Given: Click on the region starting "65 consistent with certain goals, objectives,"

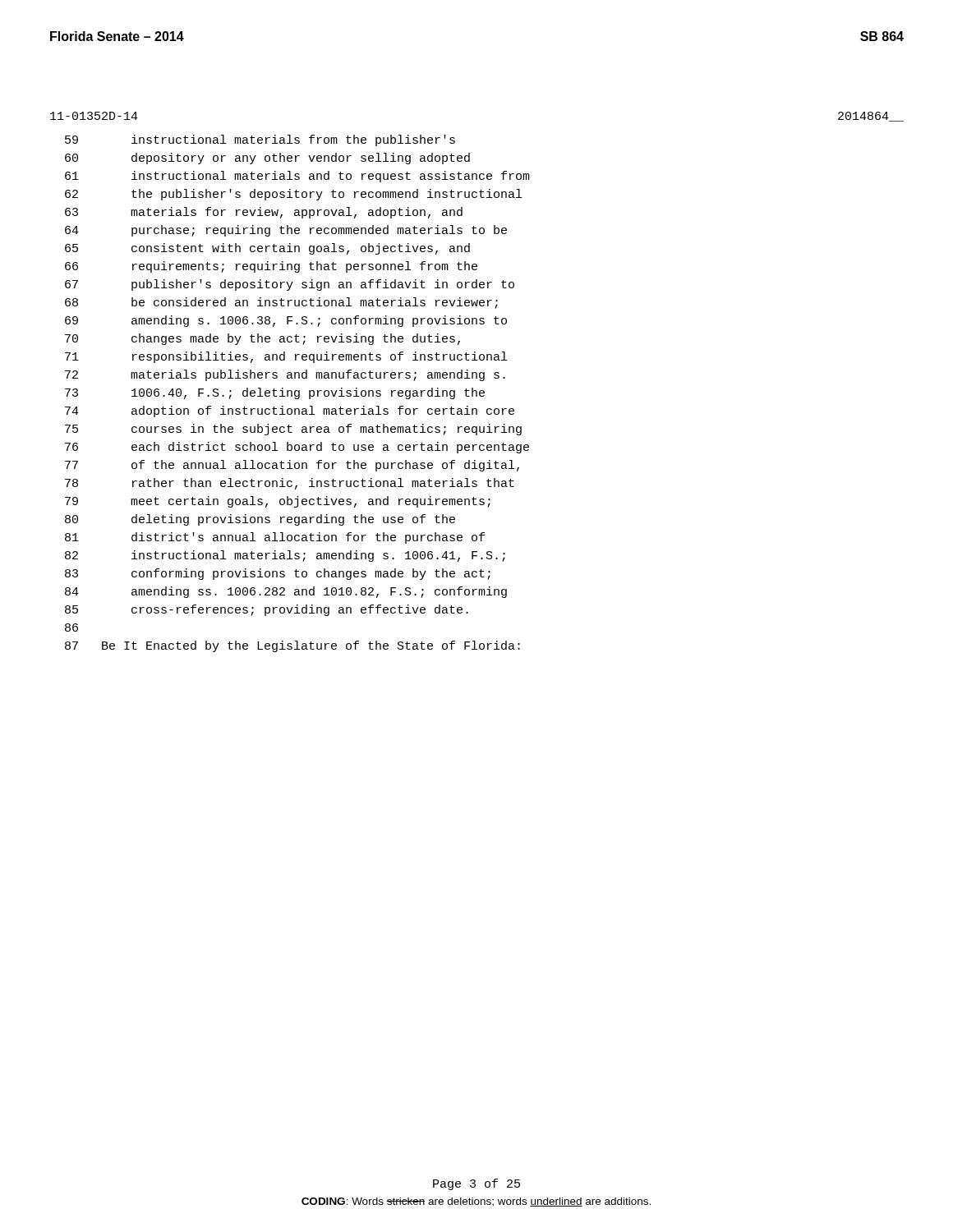Looking at the screenshot, I should [476, 250].
